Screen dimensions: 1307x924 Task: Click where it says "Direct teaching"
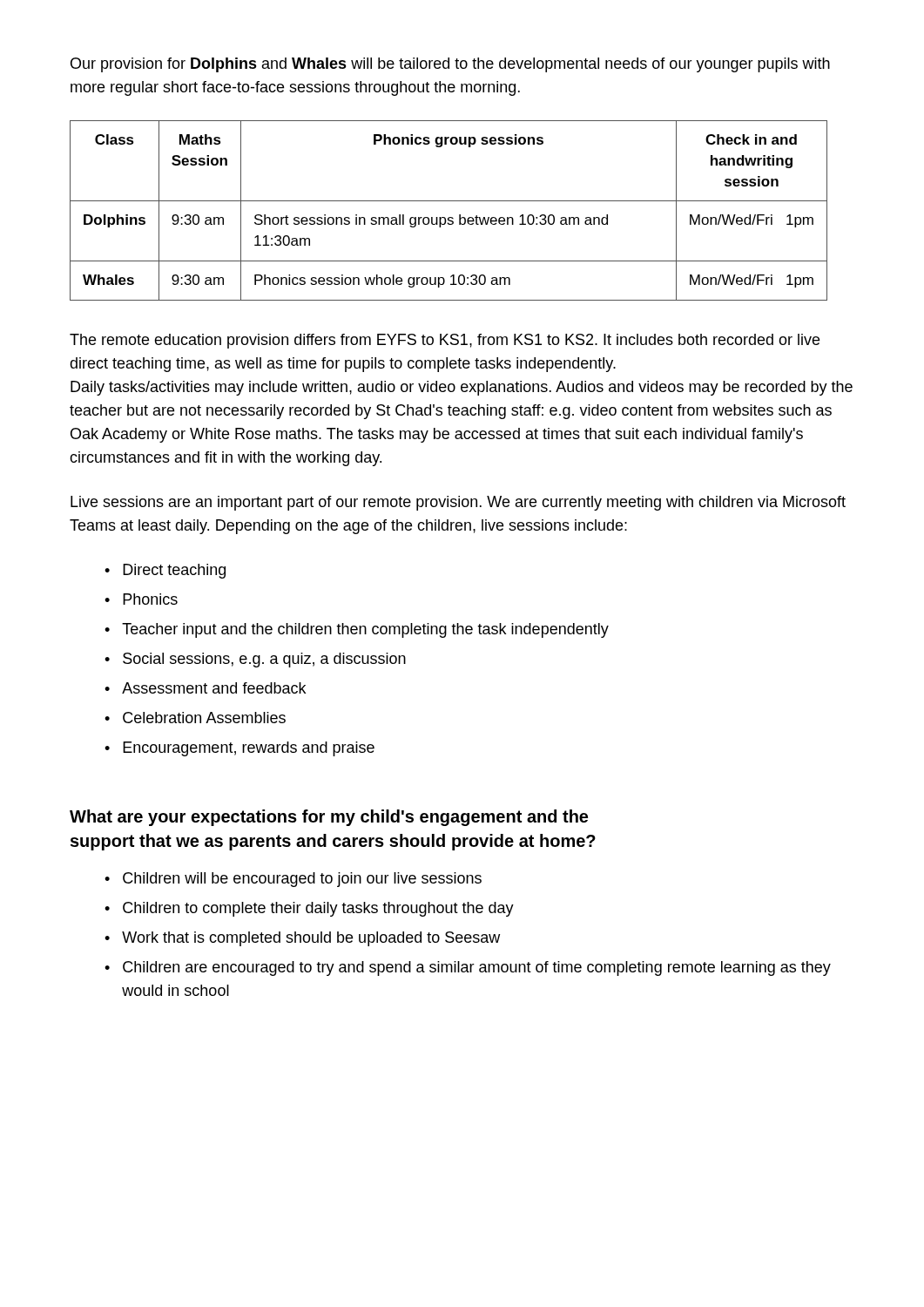[x=174, y=570]
